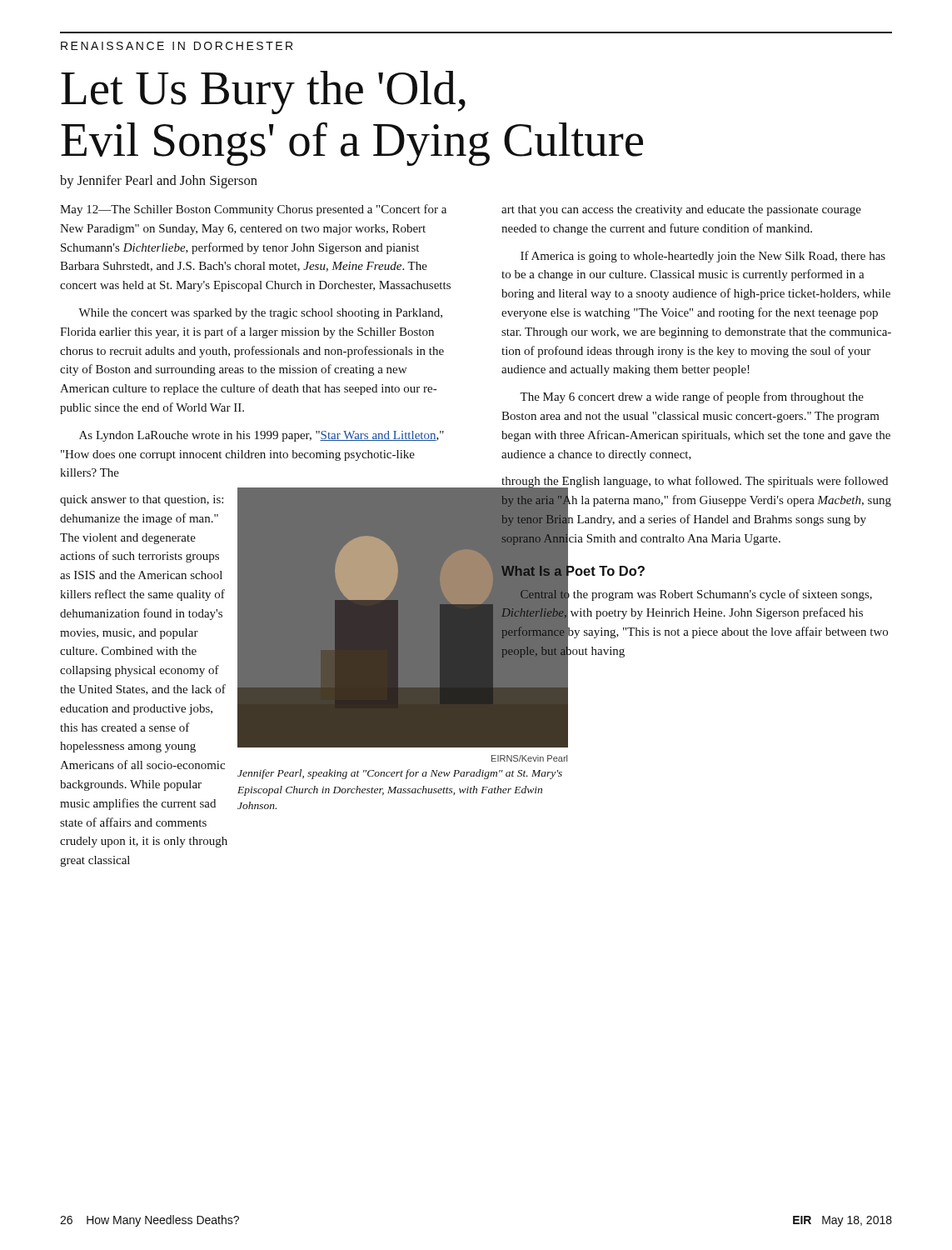This screenshot has width=952, height=1250.
Task: Click on the passage starting "The May 6 concert drew a wide"
Action: (x=697, y=426)
